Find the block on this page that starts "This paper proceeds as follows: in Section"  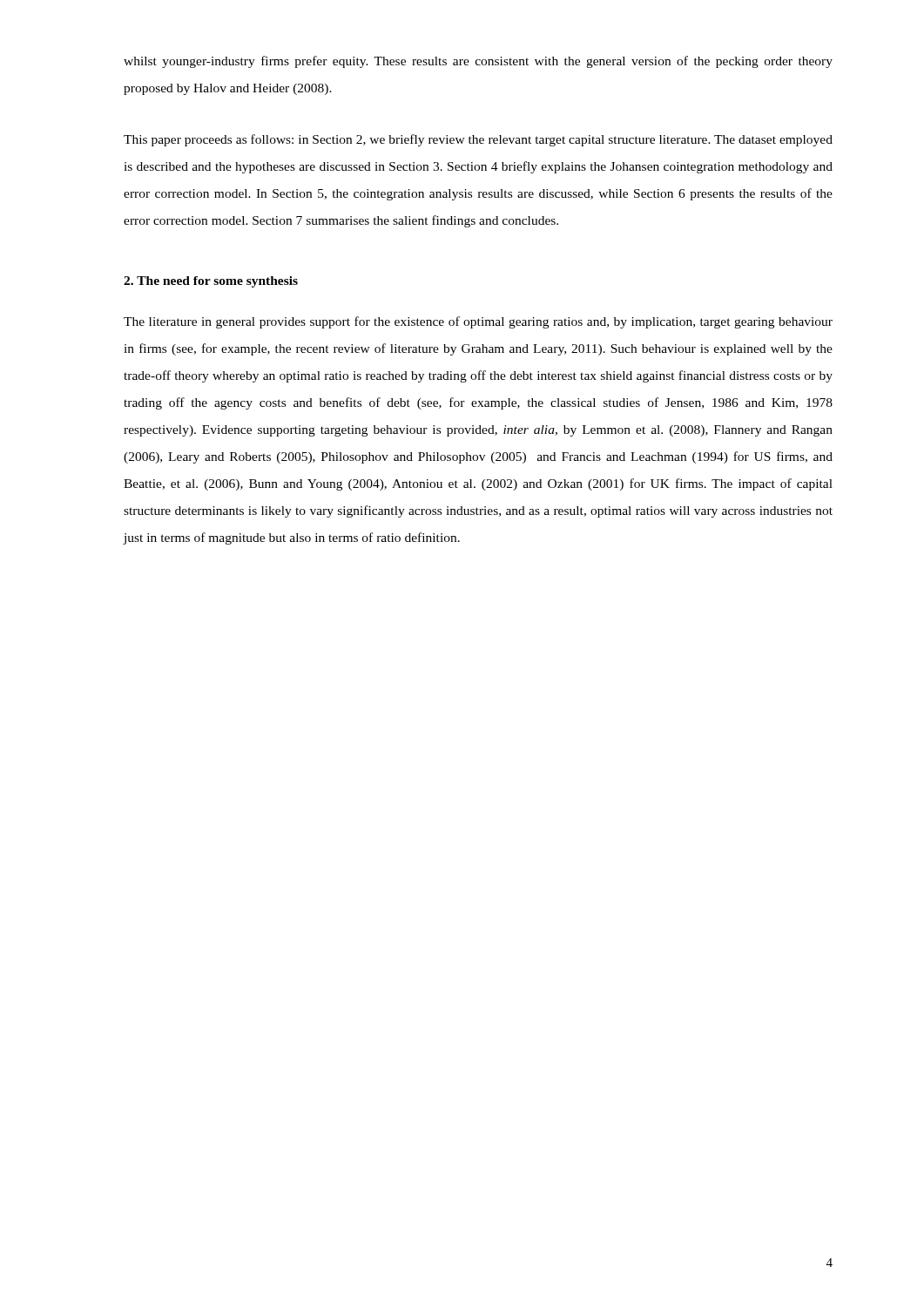[478, 180]
